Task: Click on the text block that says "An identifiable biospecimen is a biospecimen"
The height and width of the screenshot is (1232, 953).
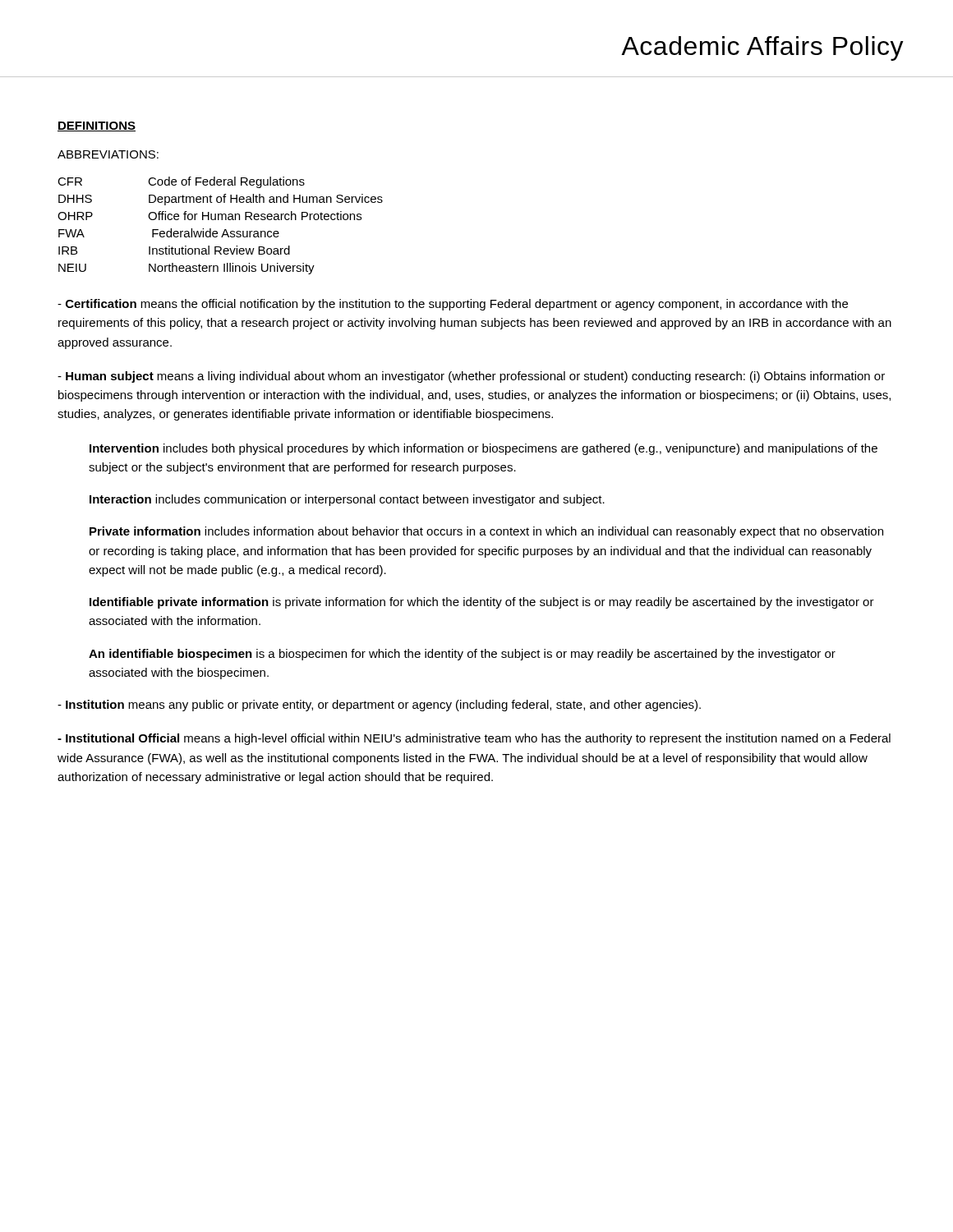Action: point(462,663)
